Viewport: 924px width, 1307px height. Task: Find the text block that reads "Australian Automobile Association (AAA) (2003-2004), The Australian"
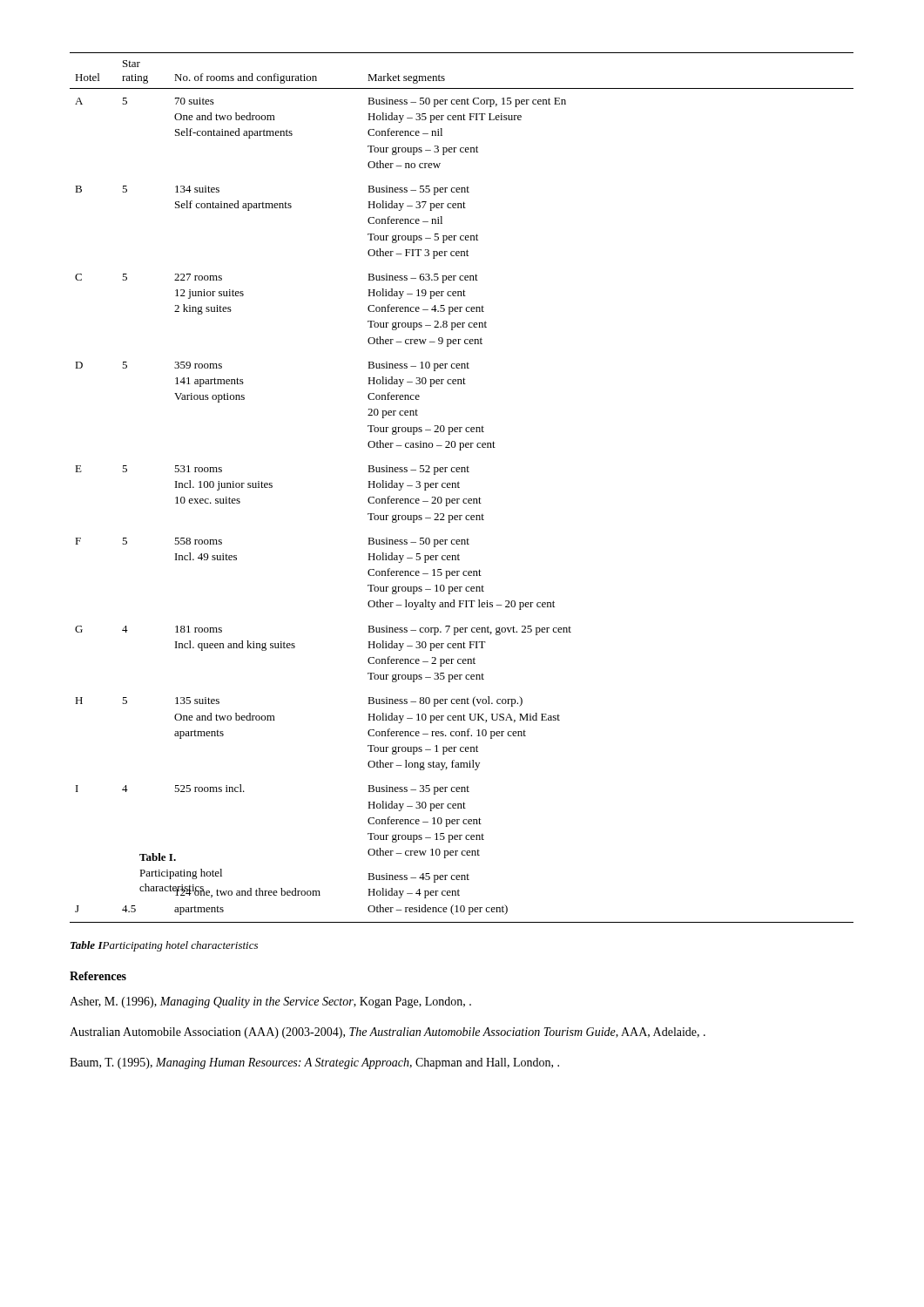[388, 1032]
